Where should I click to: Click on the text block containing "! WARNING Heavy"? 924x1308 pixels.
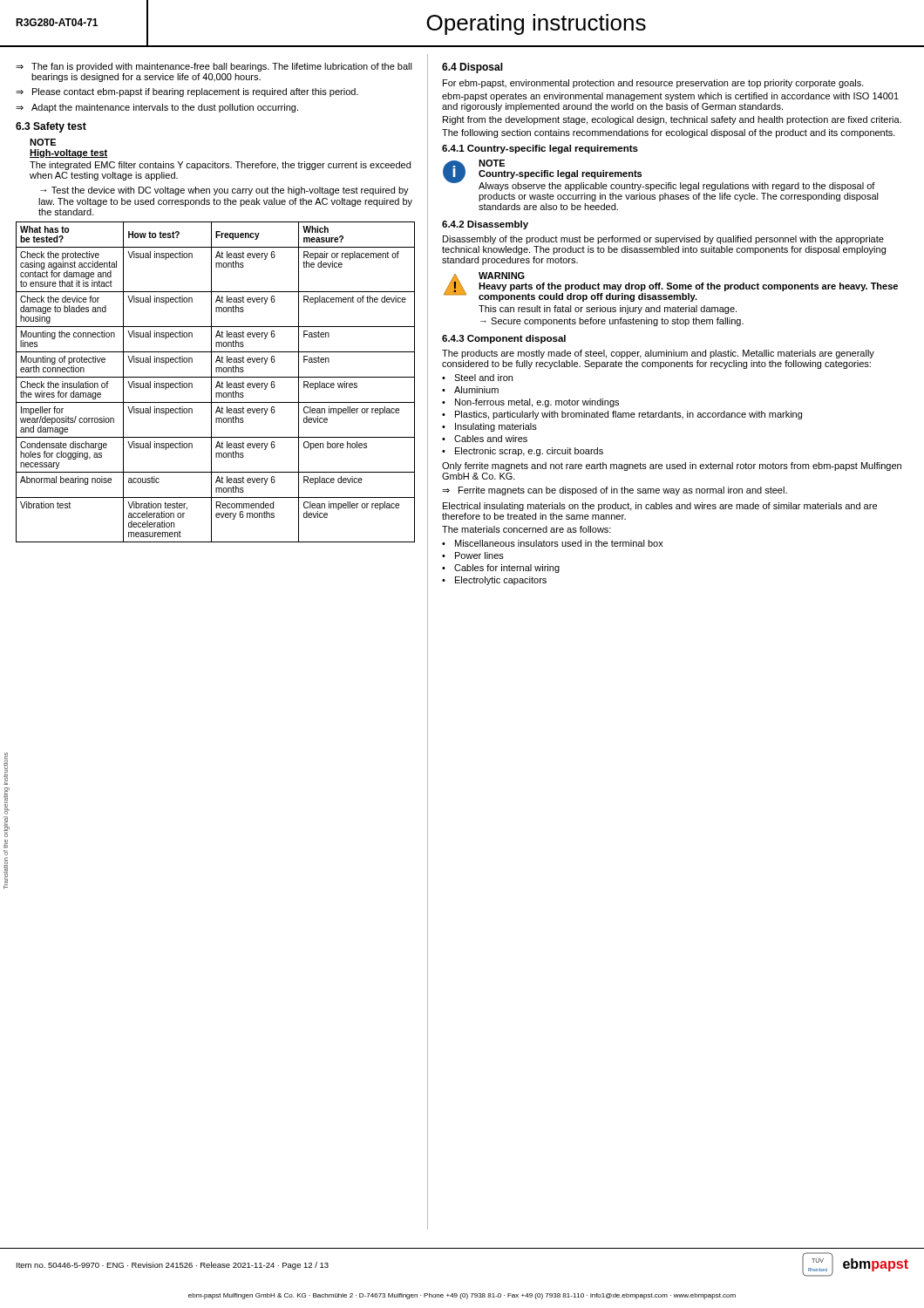coord(675,298)
